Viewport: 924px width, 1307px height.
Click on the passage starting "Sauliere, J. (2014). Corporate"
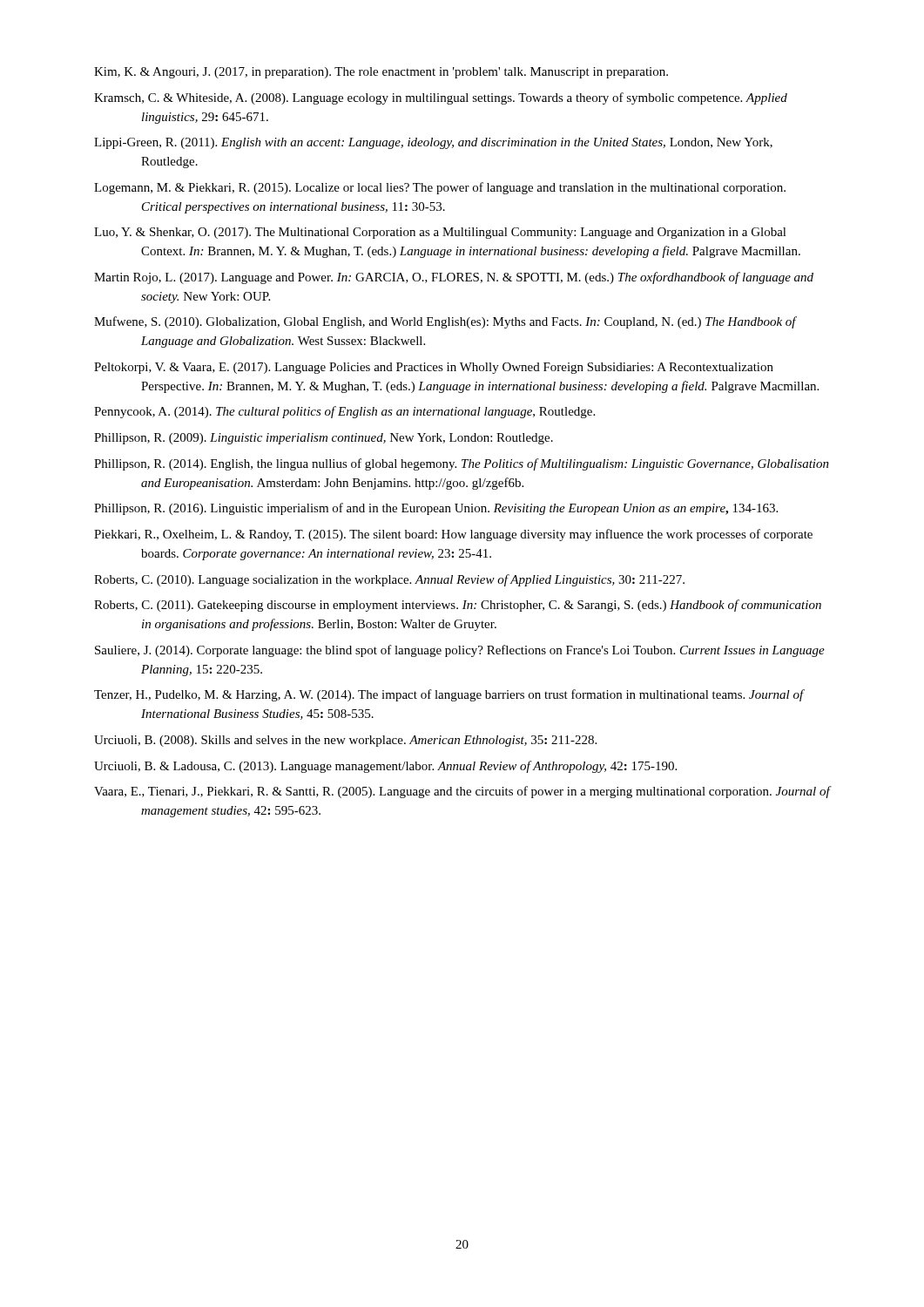(459, 659)
